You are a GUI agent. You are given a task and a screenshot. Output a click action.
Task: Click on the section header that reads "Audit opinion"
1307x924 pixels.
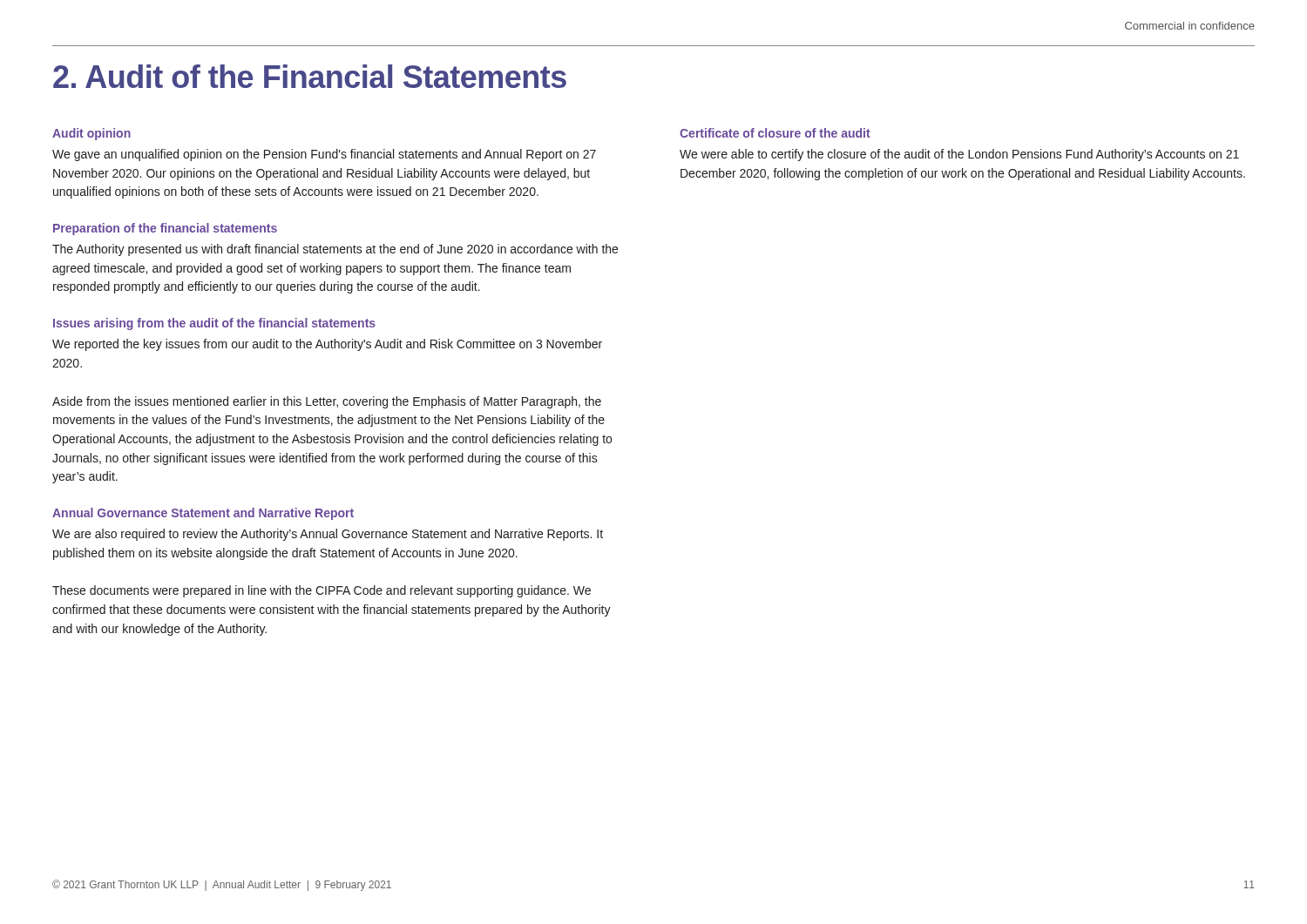[x=92, y=133]
